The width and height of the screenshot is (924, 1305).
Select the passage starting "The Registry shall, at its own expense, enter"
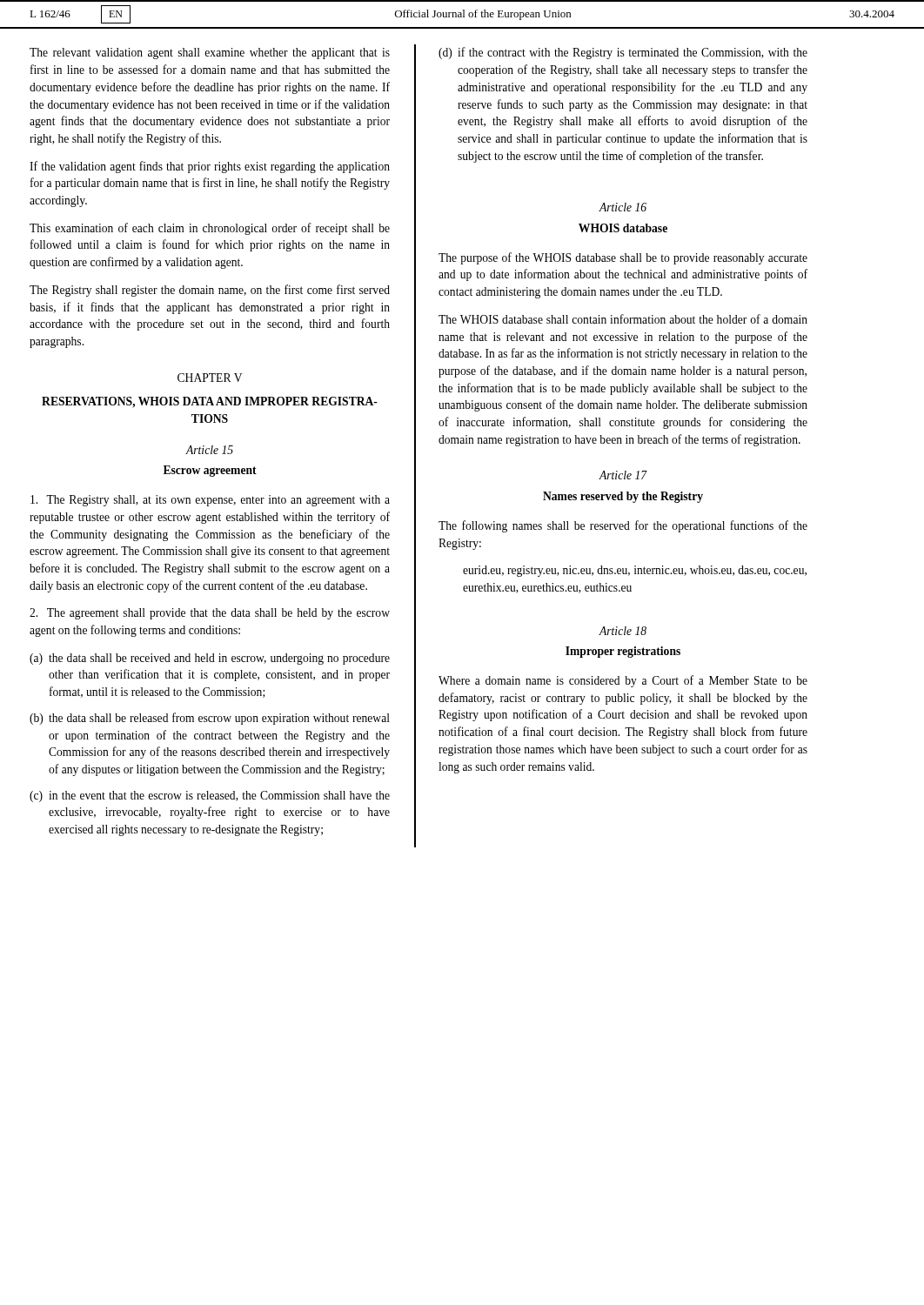(x=210, y=543)
